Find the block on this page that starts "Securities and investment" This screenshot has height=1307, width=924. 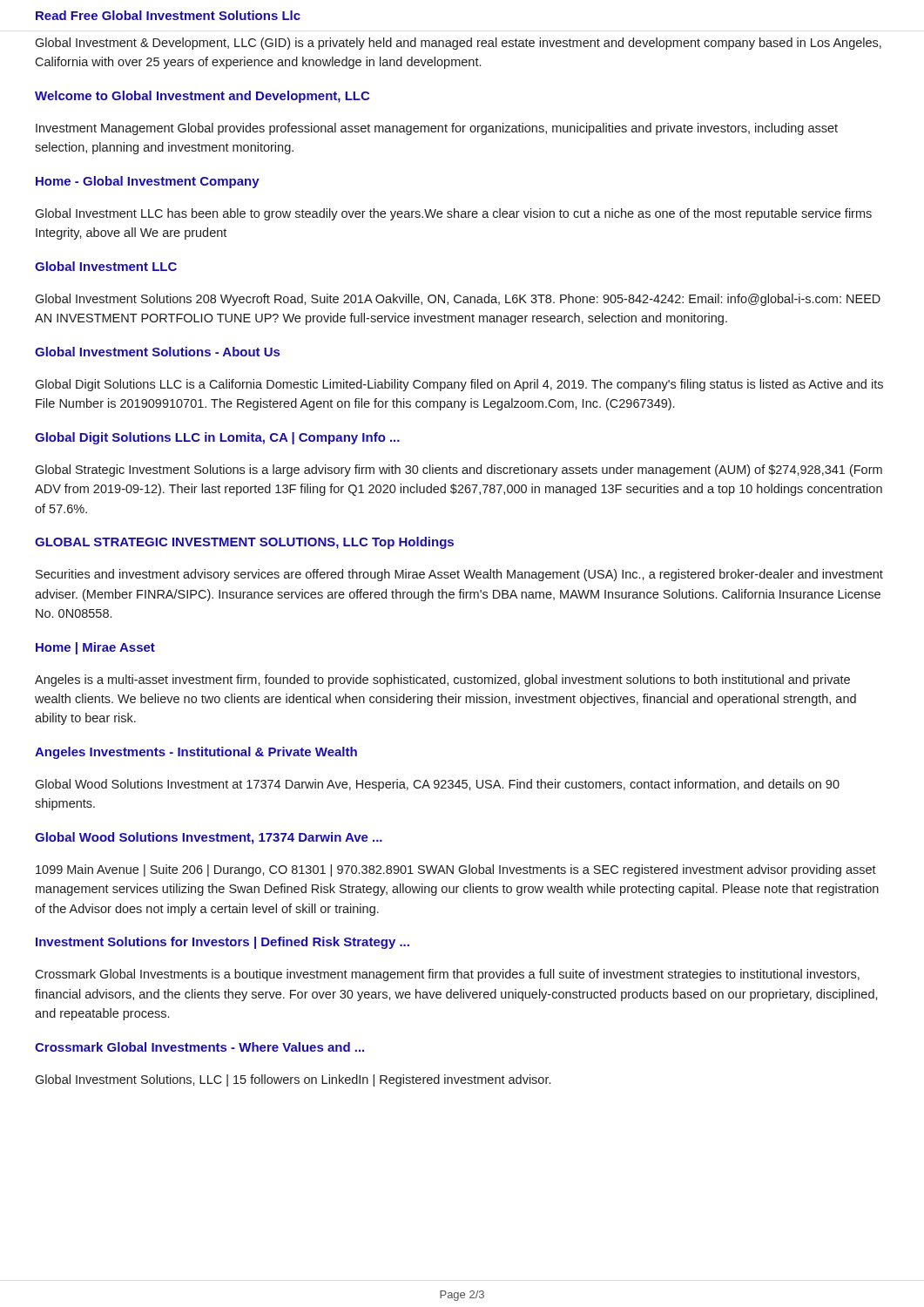coord(462,594)
